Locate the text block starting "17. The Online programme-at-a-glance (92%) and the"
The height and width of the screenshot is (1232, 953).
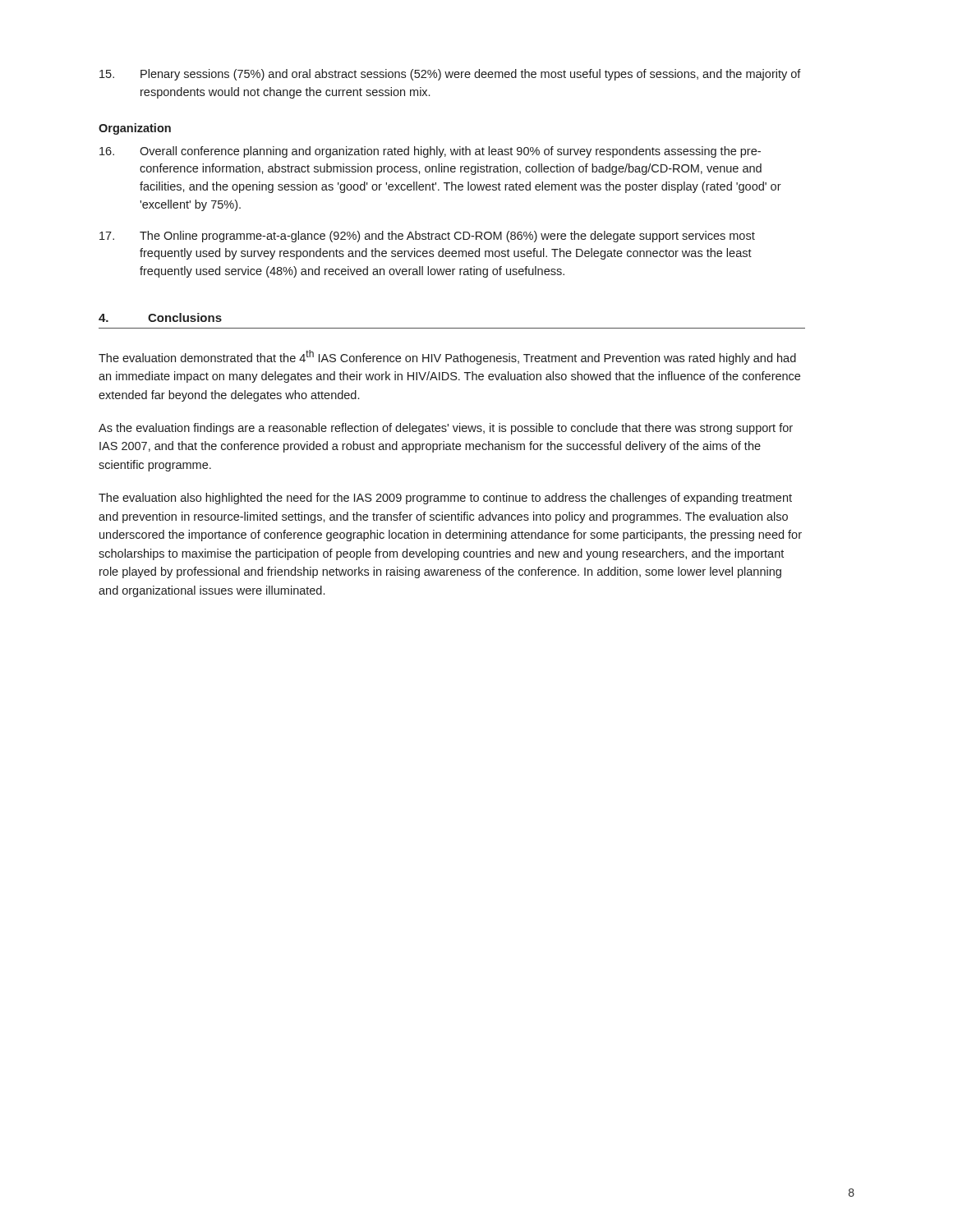click(x=452, y=254)
